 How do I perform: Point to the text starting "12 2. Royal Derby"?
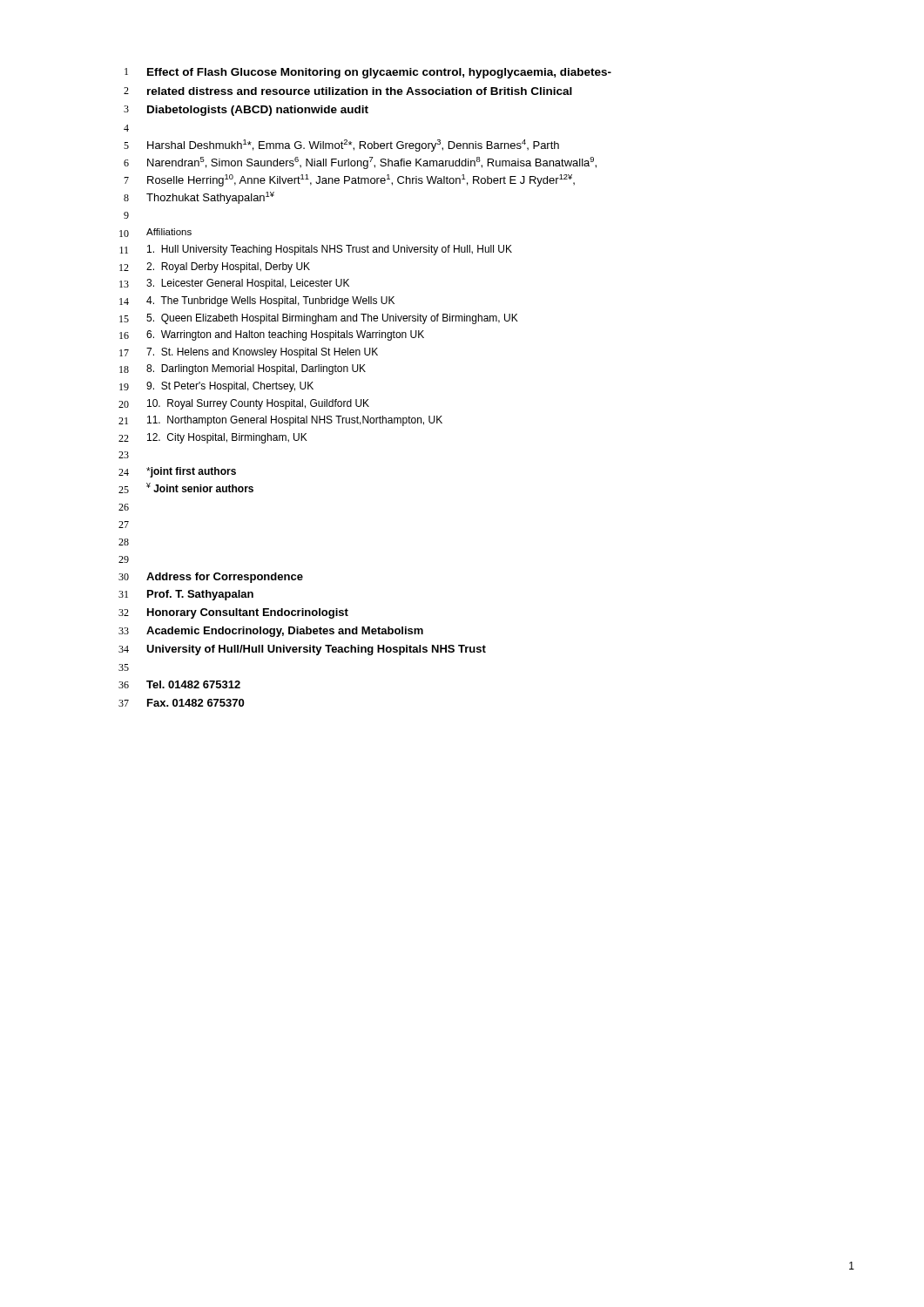click(x=215, y=267)
